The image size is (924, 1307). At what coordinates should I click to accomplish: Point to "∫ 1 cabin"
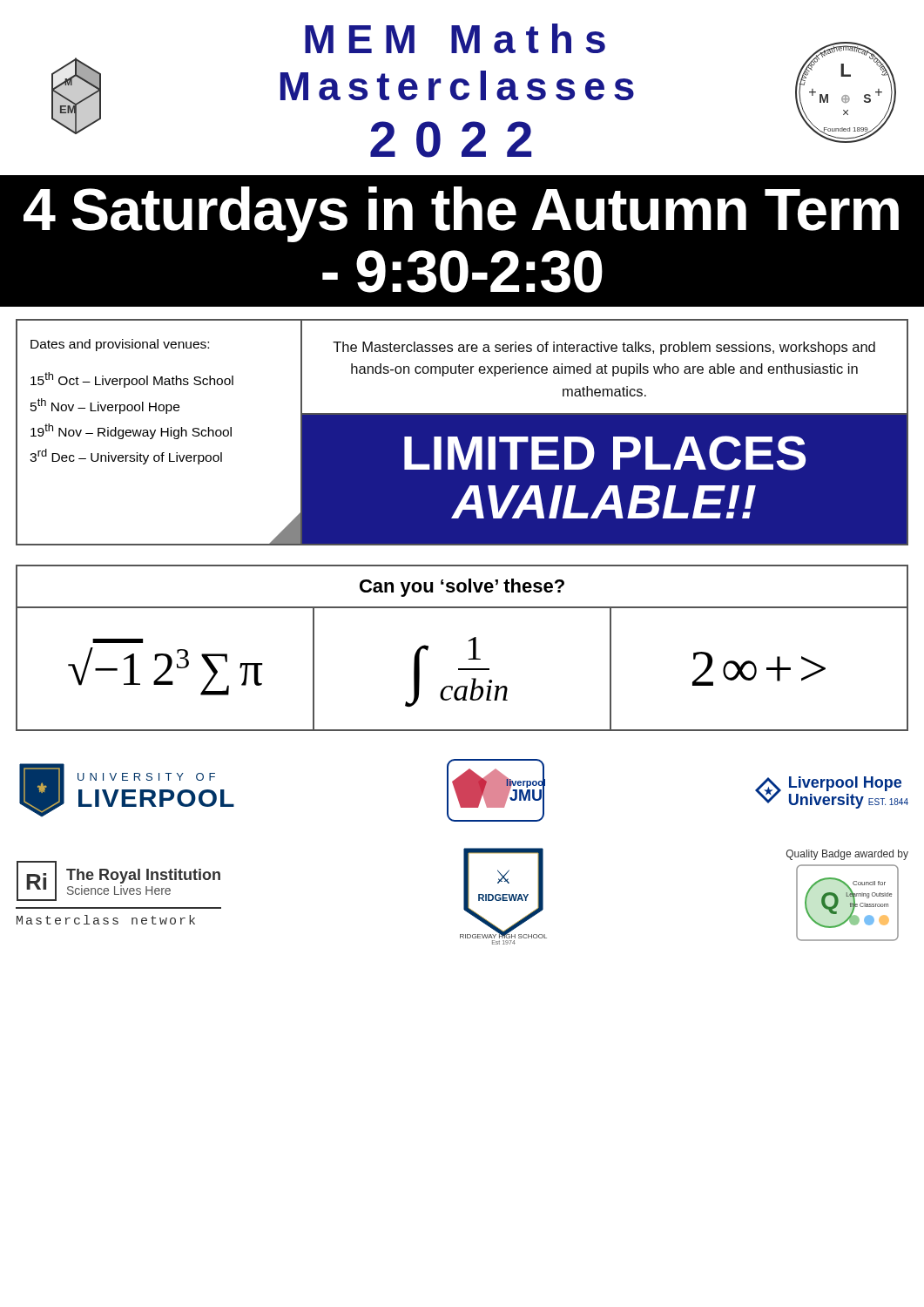462,669
